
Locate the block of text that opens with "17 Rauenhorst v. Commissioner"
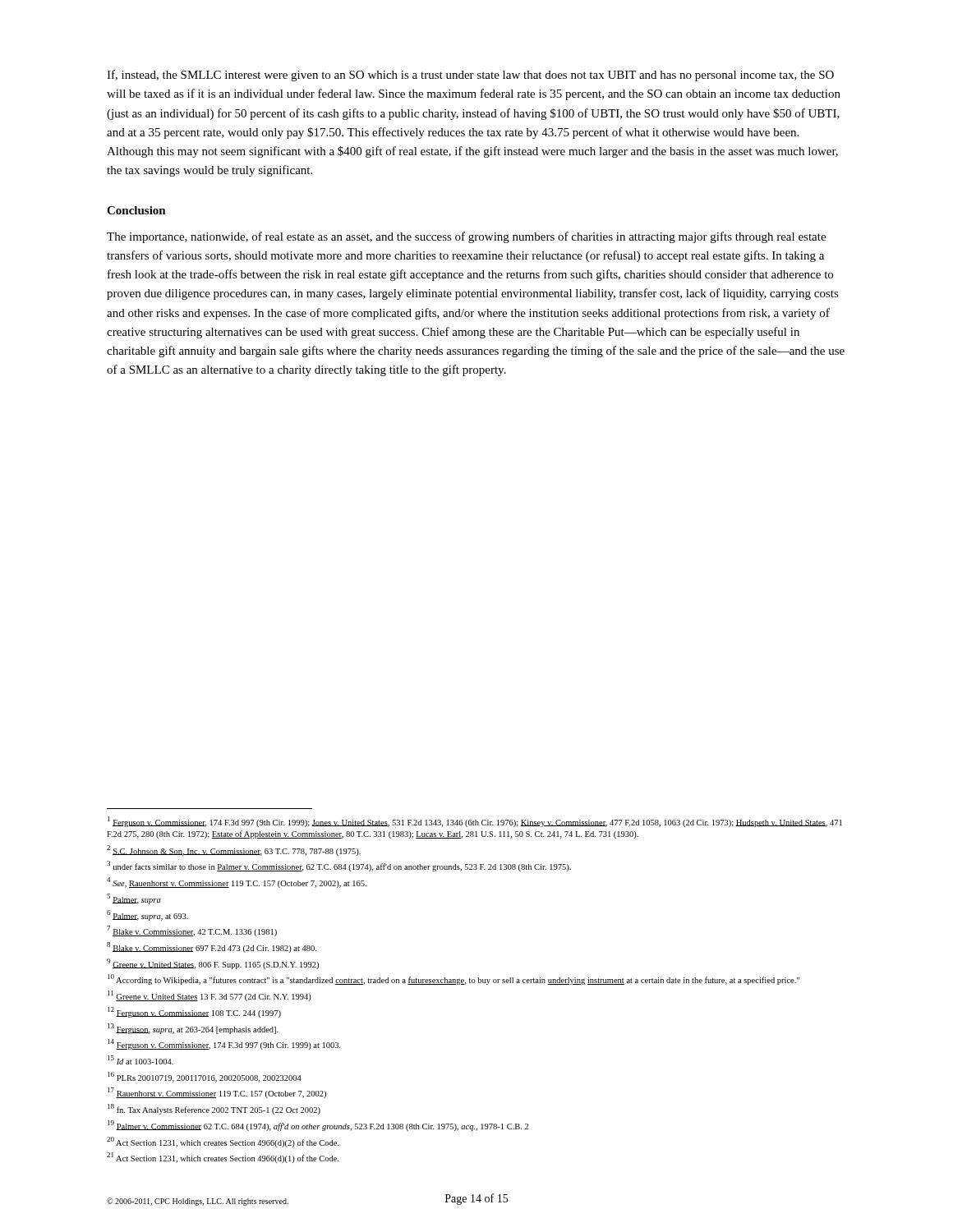click(217, 1092)
